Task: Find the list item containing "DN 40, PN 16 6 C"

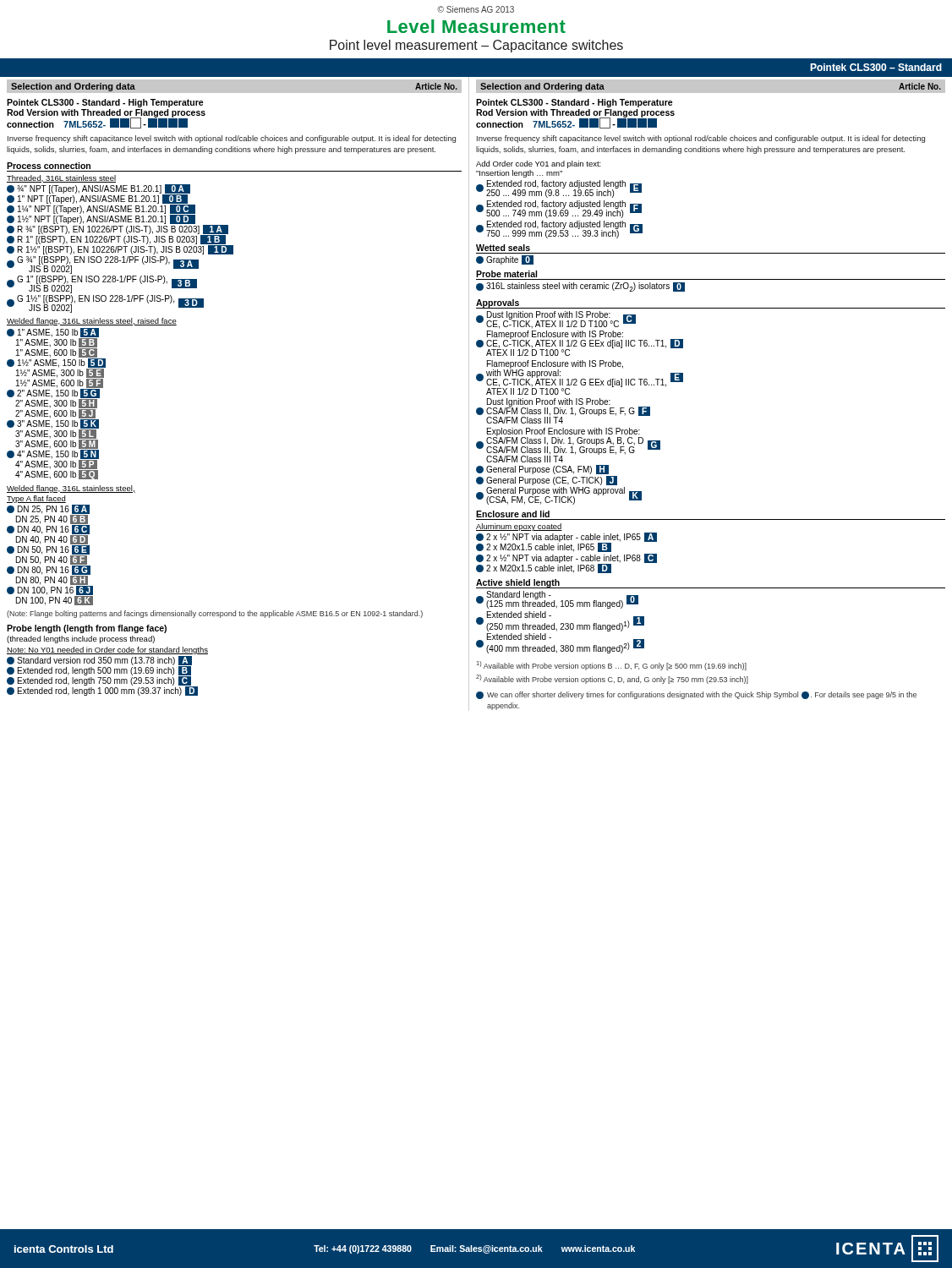Action: click(x=48, y=529)
